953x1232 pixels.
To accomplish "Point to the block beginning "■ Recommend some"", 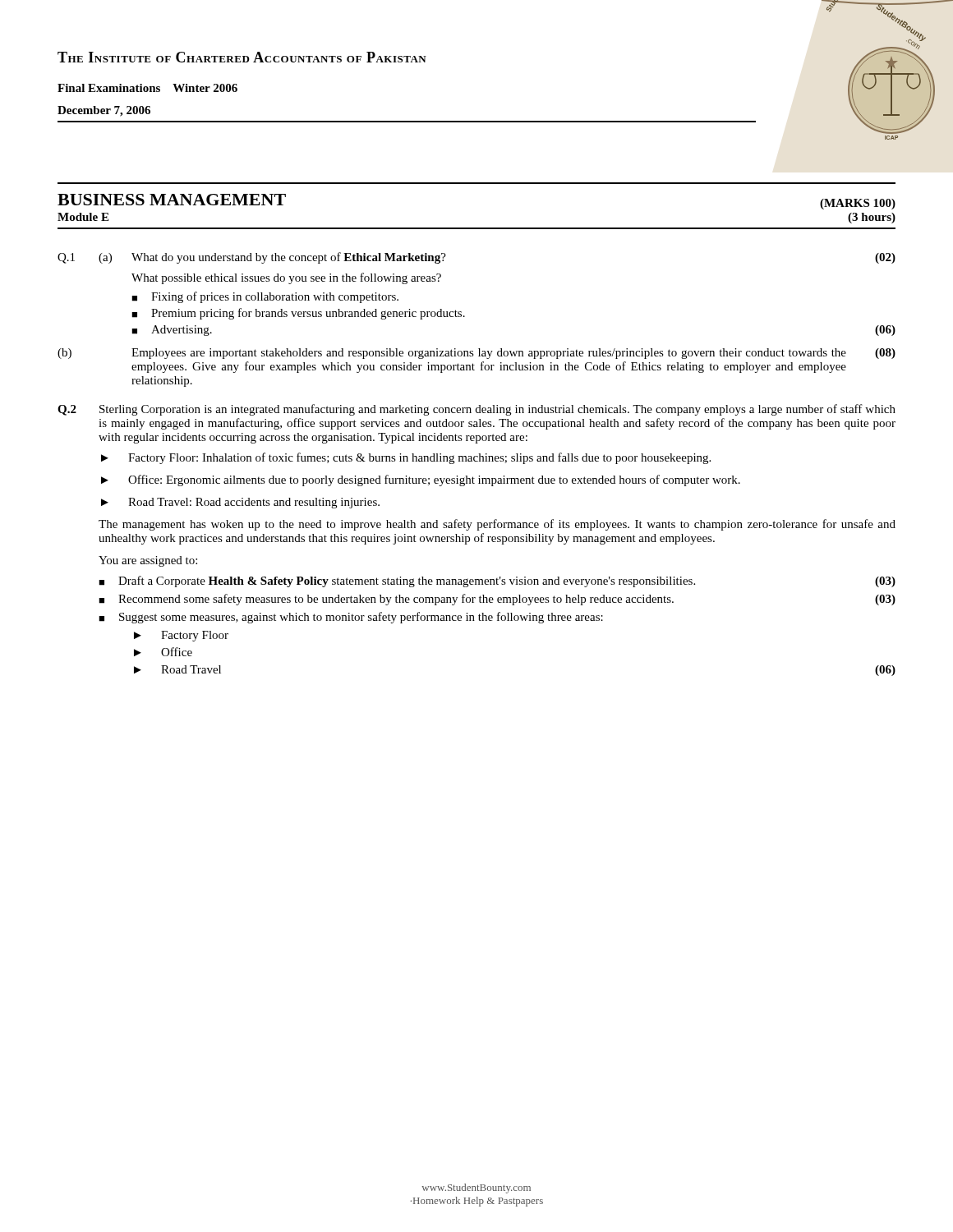I will (x=472, y=600).
